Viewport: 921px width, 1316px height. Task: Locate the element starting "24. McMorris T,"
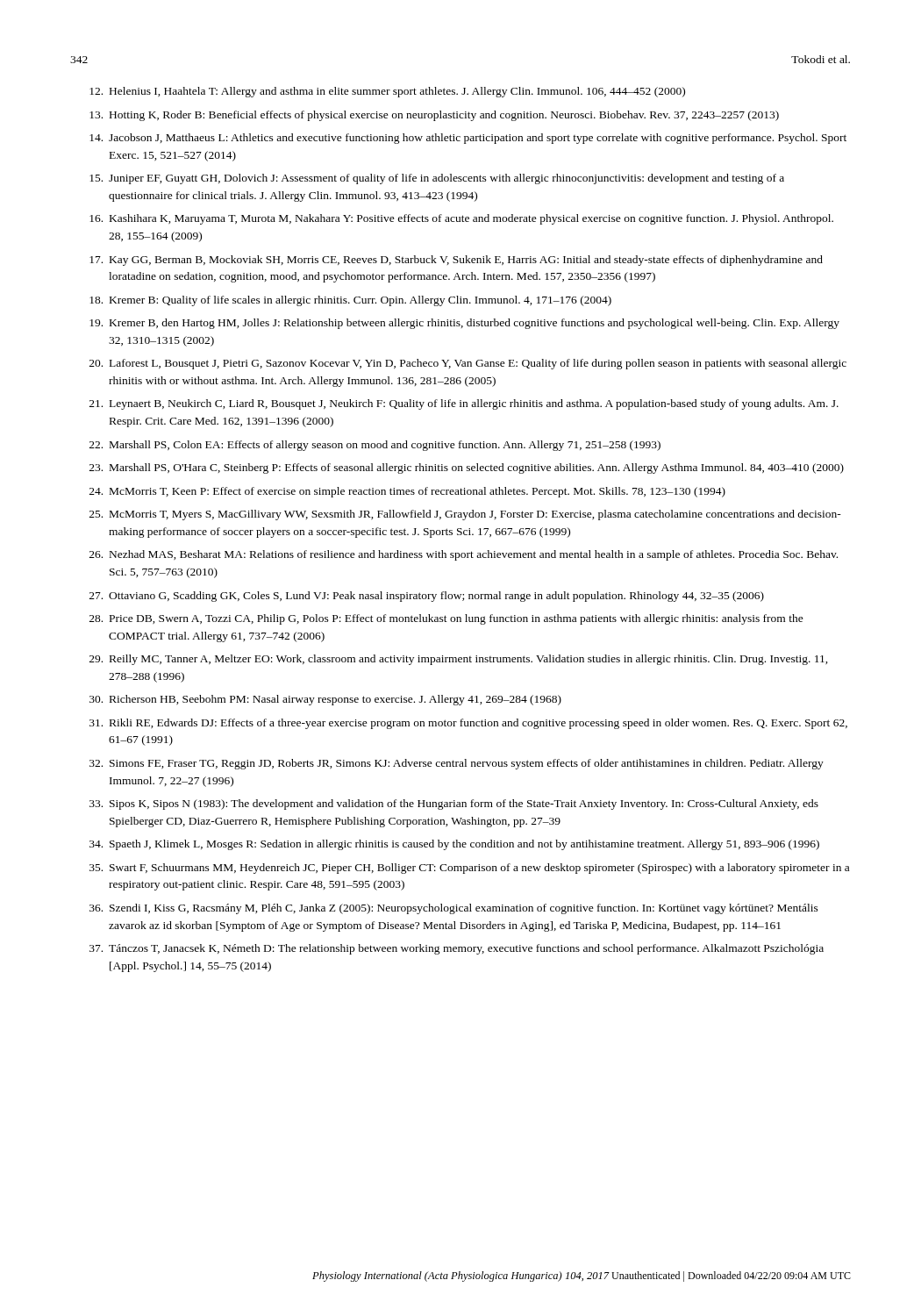pyautogui.click(x=460, y=491)
